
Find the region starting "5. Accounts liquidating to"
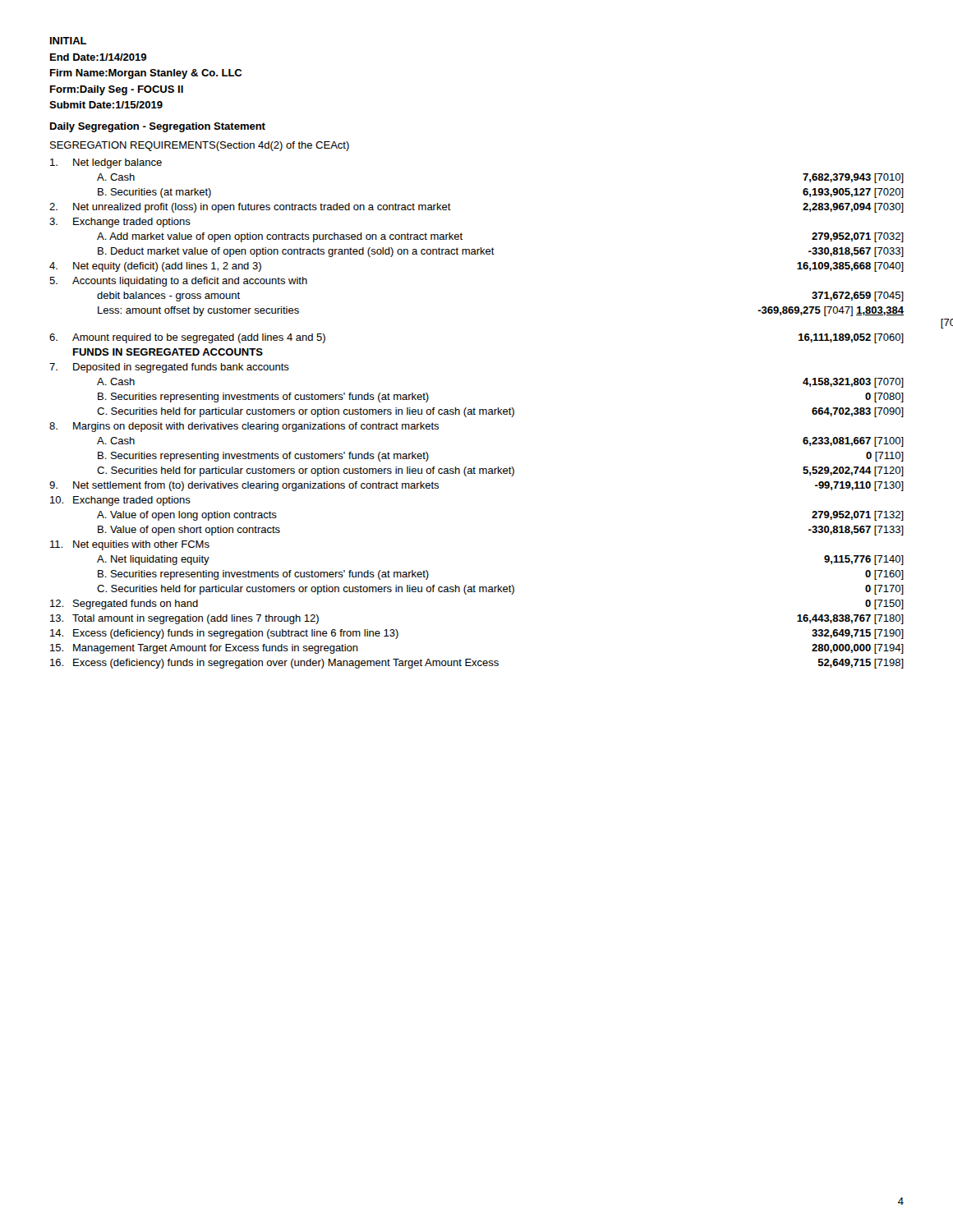click(178, 282)
